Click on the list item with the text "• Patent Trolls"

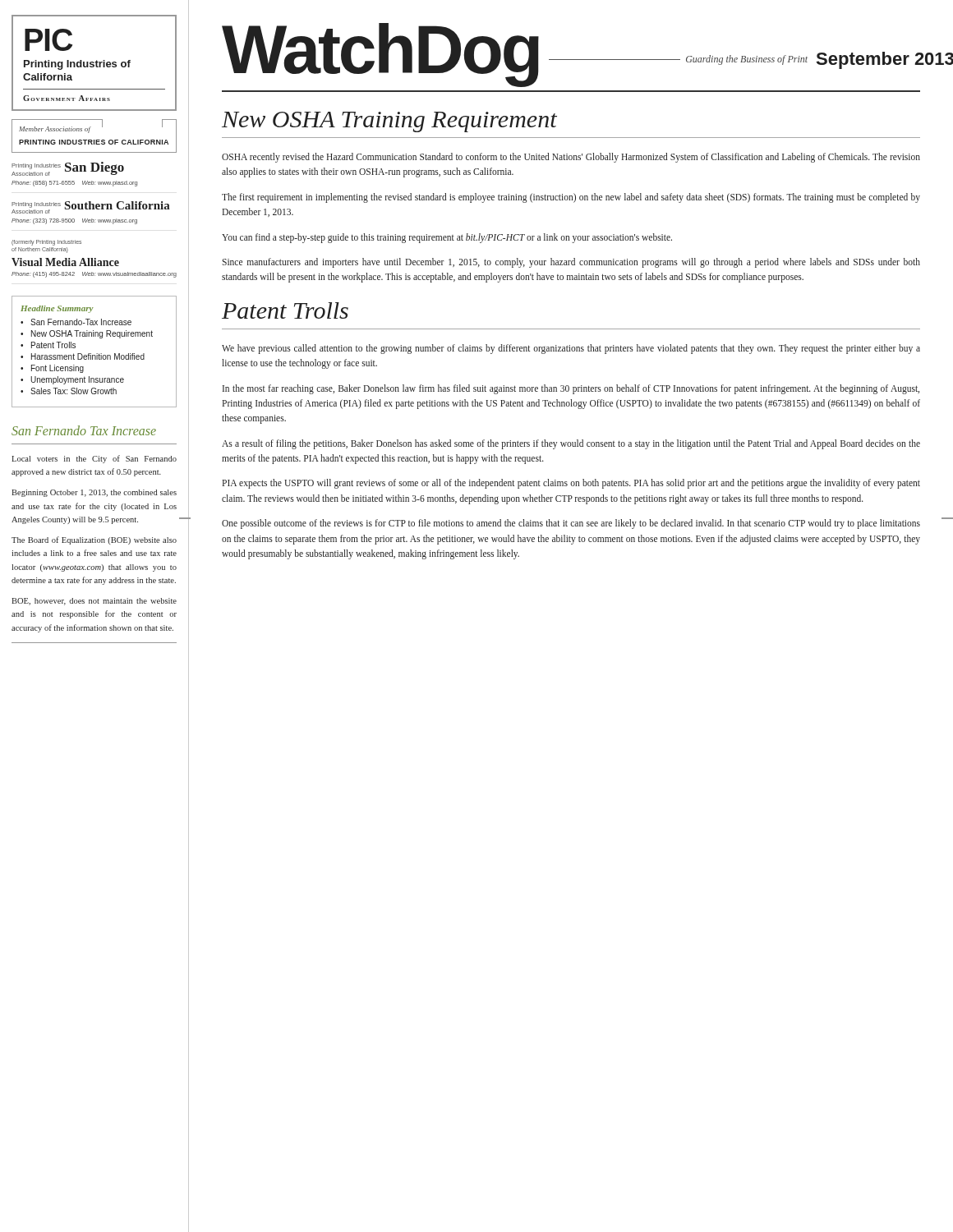click(48, 345)
